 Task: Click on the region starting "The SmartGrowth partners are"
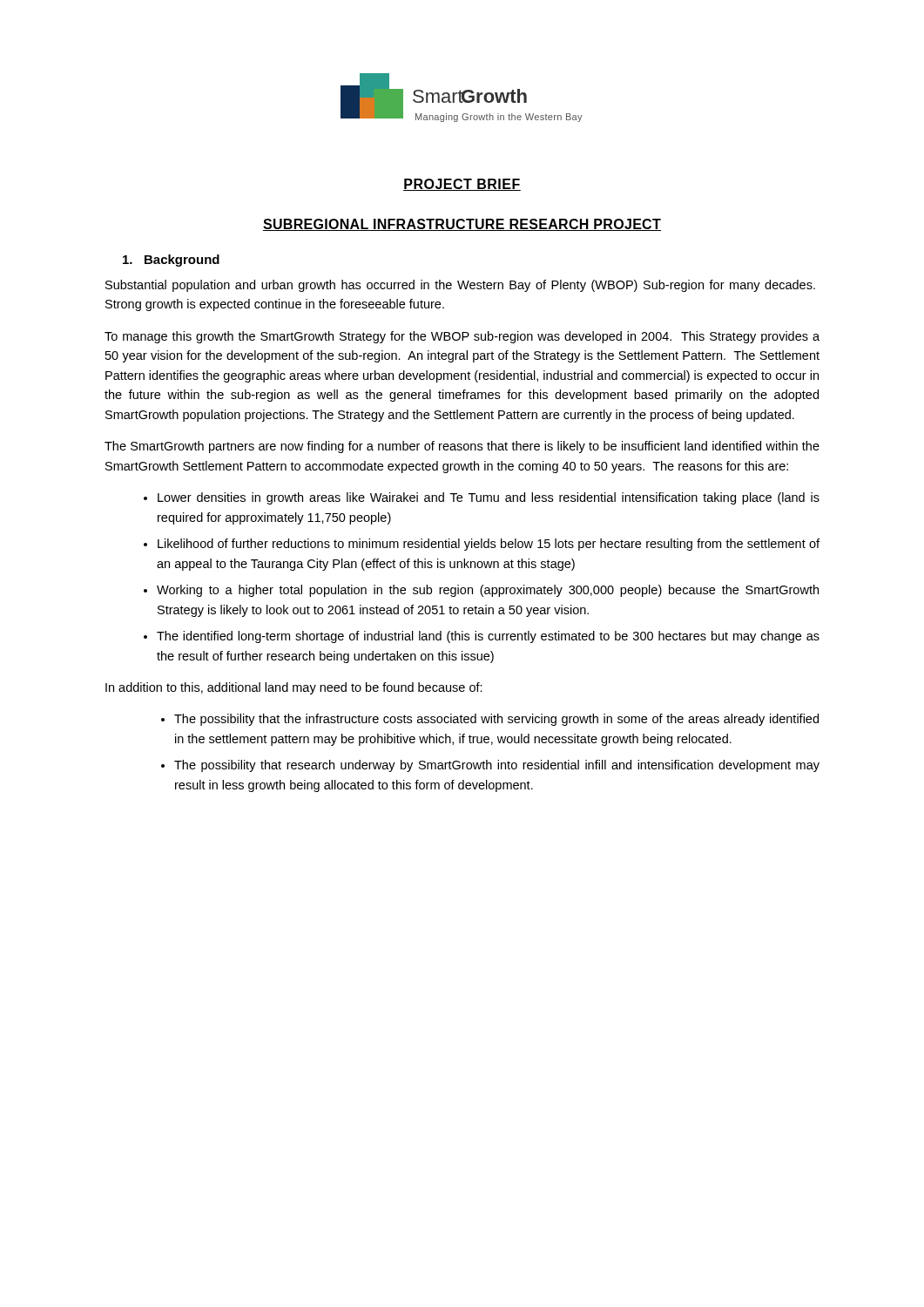[462, 456]
